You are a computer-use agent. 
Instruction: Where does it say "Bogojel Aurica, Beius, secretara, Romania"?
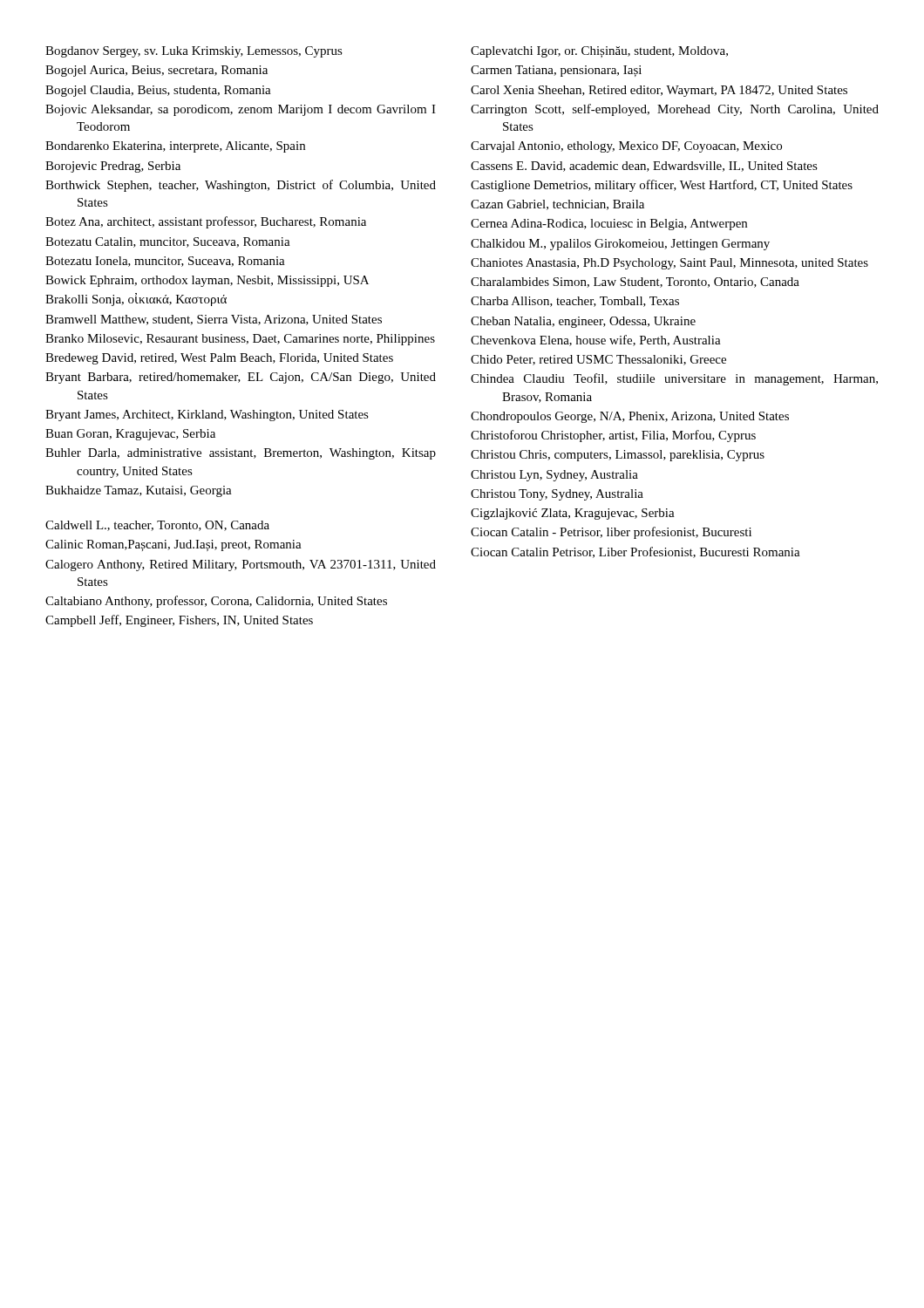tap(157, 70)
